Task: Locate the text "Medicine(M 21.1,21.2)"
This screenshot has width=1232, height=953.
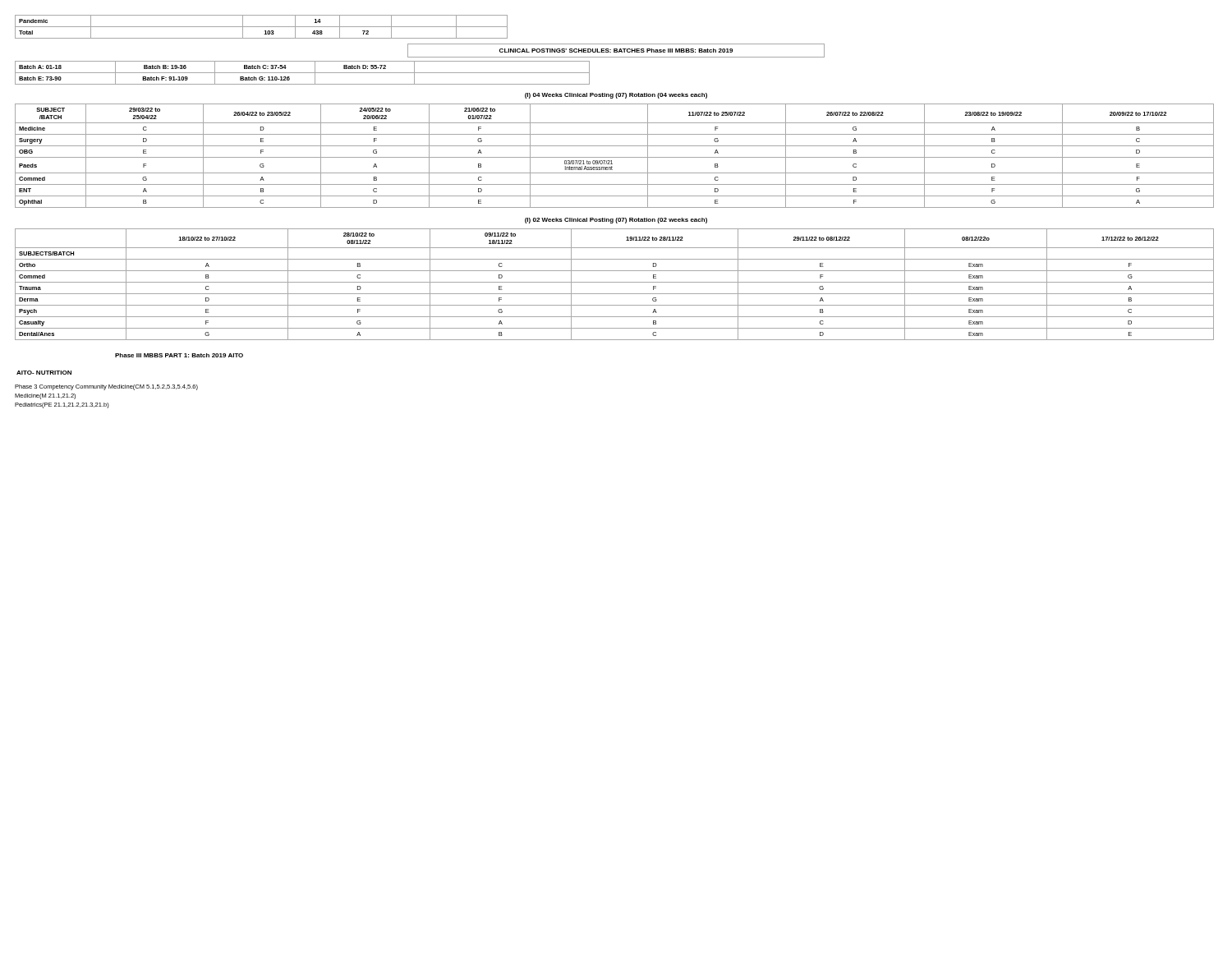Action: coord(45,396)
